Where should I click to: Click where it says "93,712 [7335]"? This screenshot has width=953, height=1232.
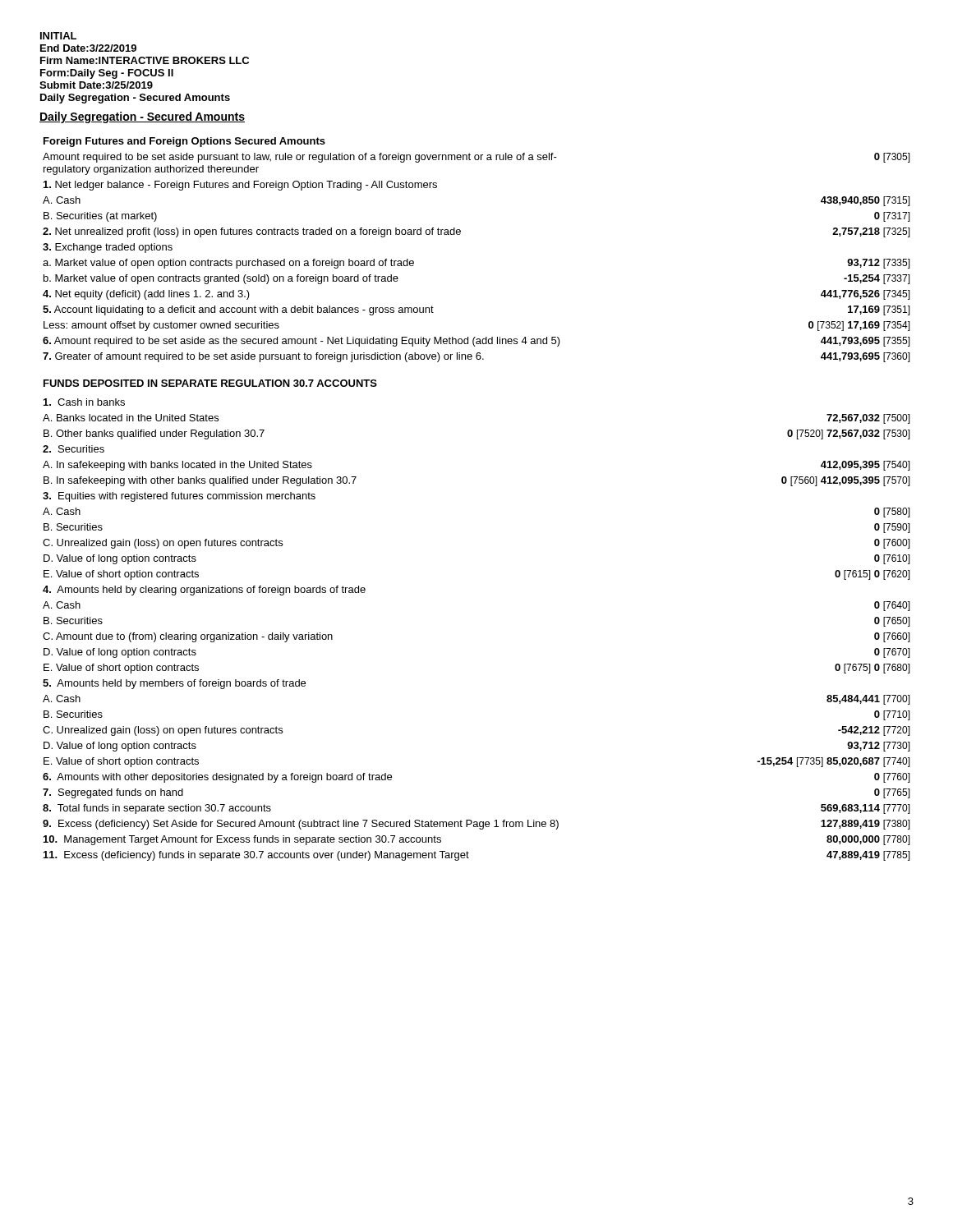(x=879, y=262)
